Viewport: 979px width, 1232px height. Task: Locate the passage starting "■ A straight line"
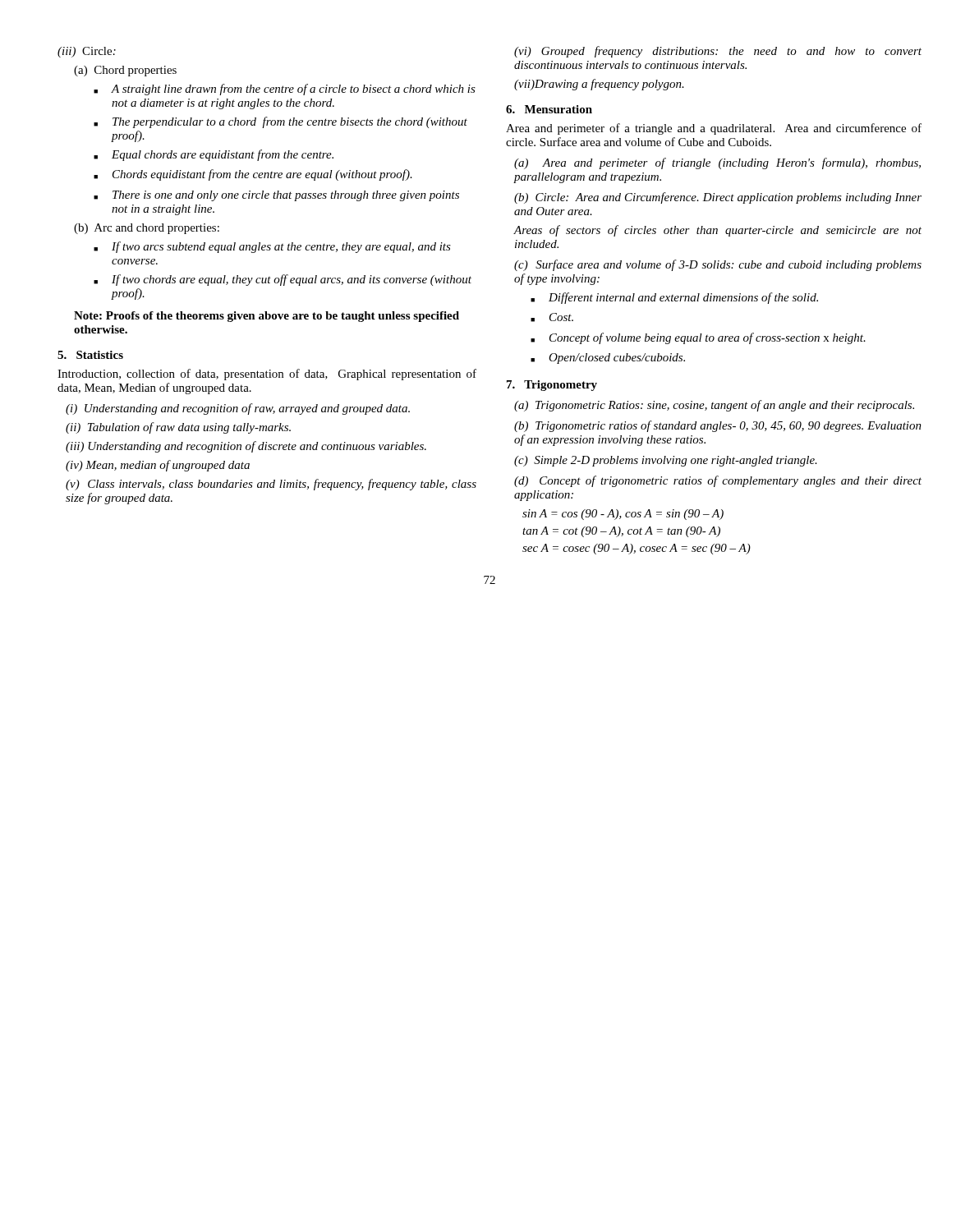coord(285,96)
